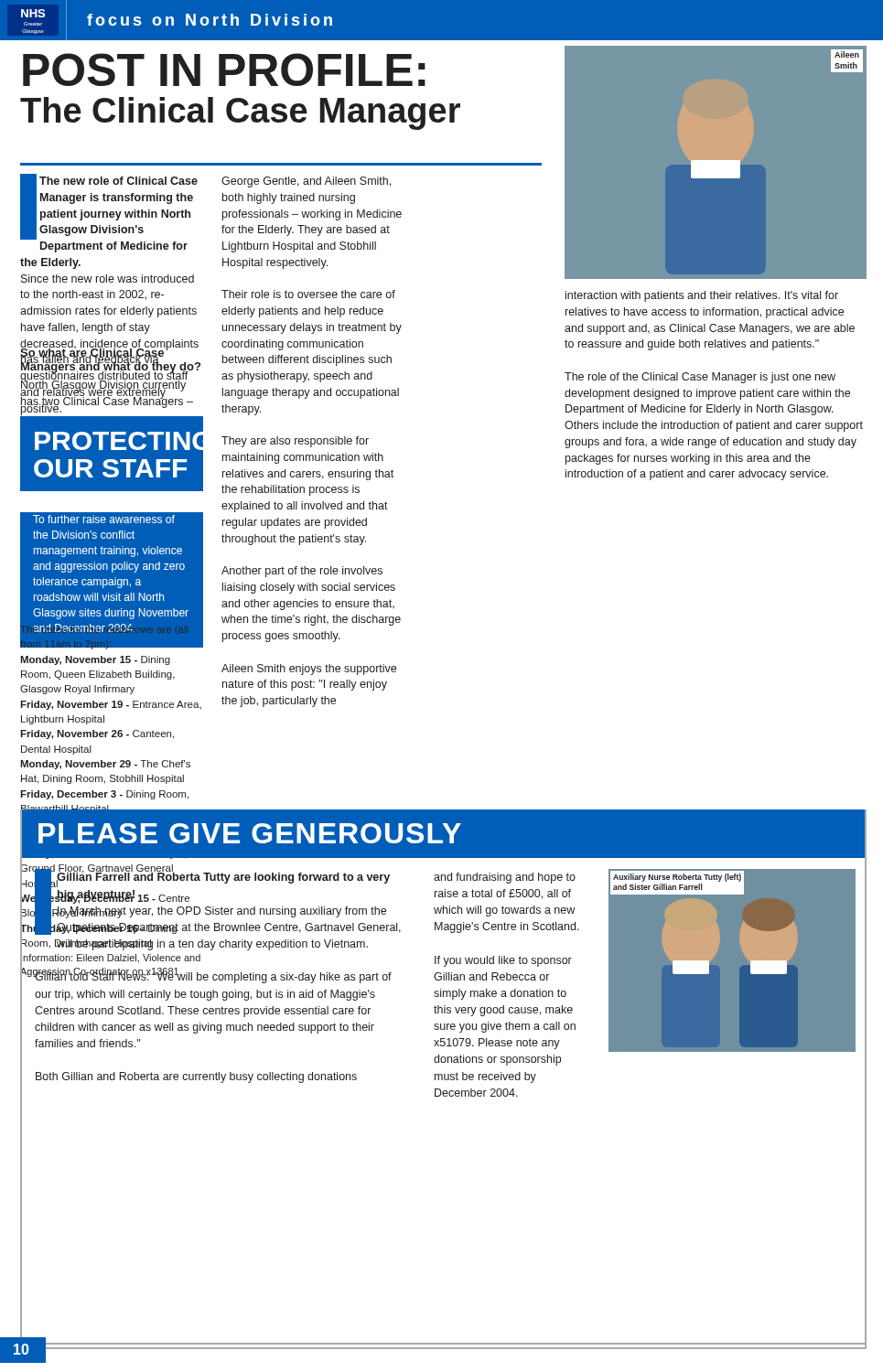Screen dimensions: 1372x883
Task: Find the text block with the text "Information: Eileen Dalziel, Violence and Aggression Co-ordinator on"
Action: [110, 965]
